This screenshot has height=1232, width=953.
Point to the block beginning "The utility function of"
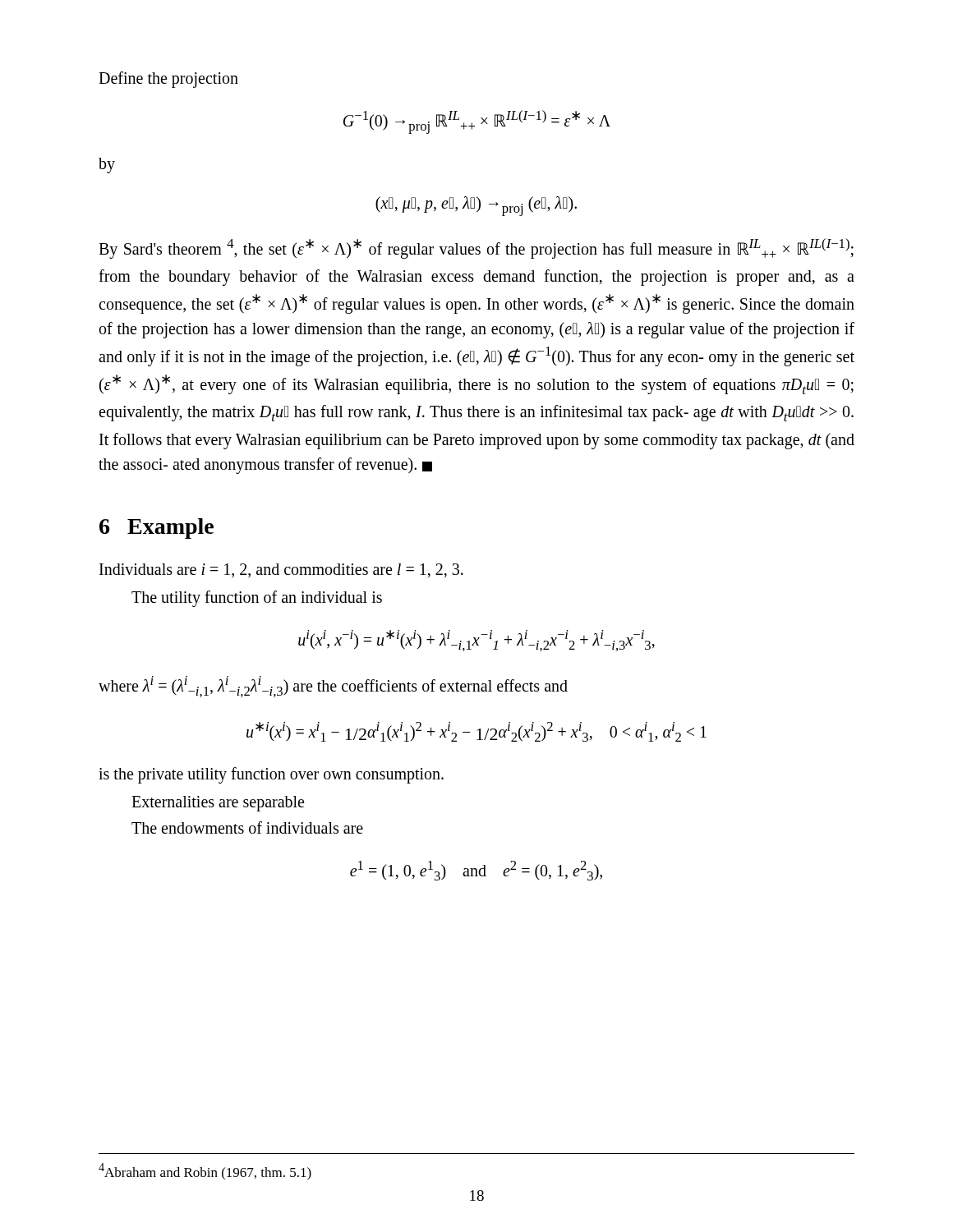(257, 597)
